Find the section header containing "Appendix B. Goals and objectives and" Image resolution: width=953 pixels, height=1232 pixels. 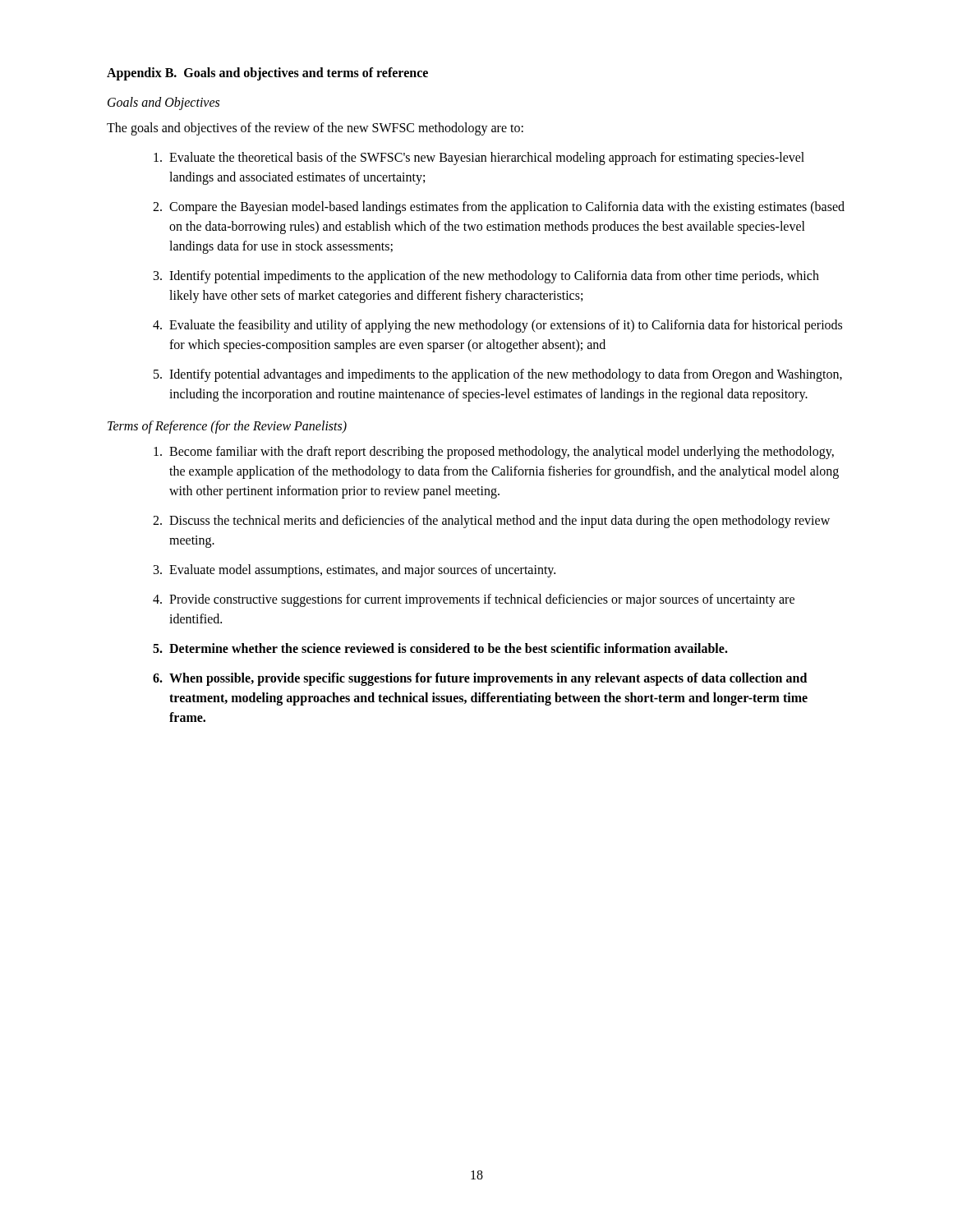tap(268, 73)
